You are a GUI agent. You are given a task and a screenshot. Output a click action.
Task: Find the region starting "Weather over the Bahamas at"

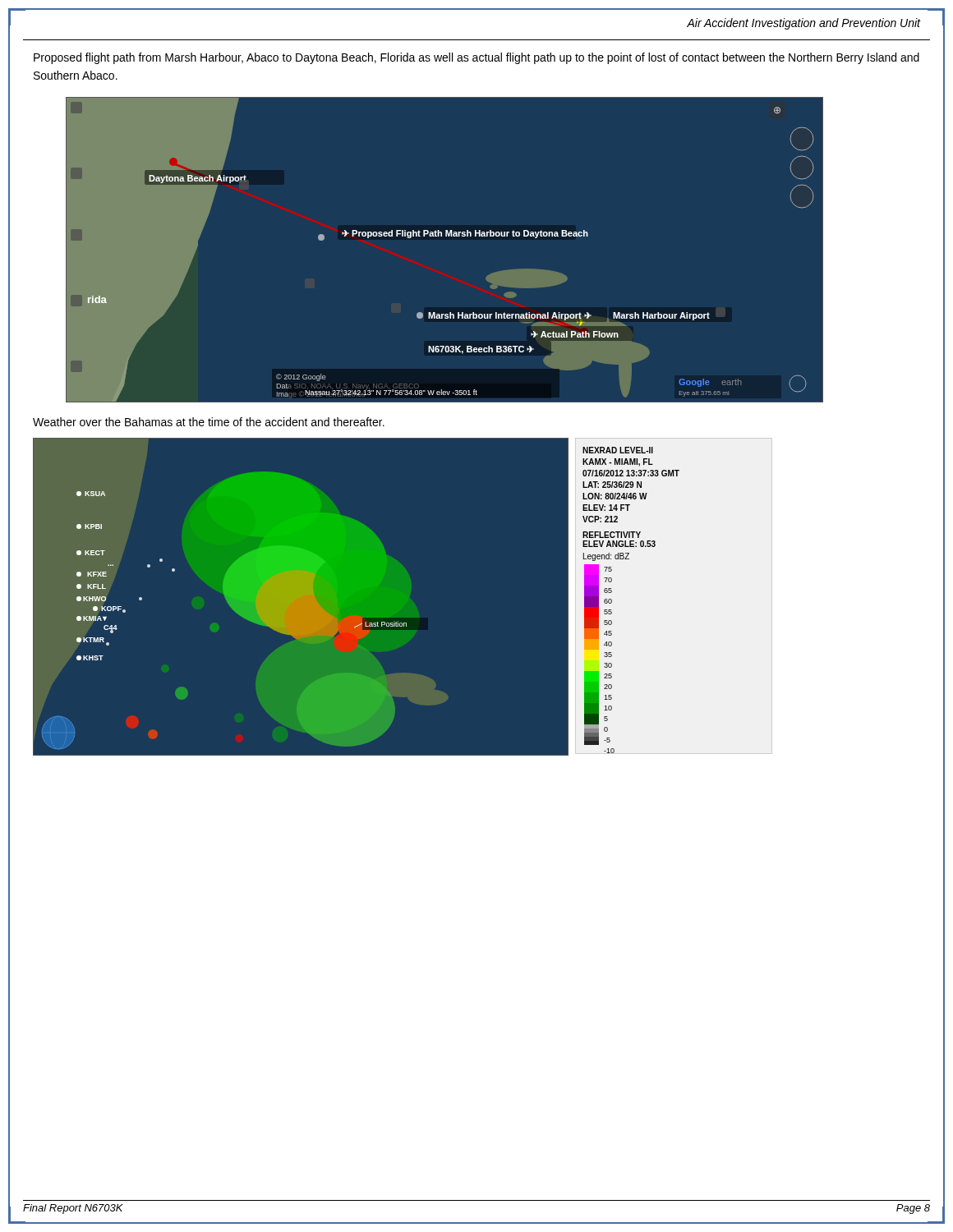tap(209, 422)
